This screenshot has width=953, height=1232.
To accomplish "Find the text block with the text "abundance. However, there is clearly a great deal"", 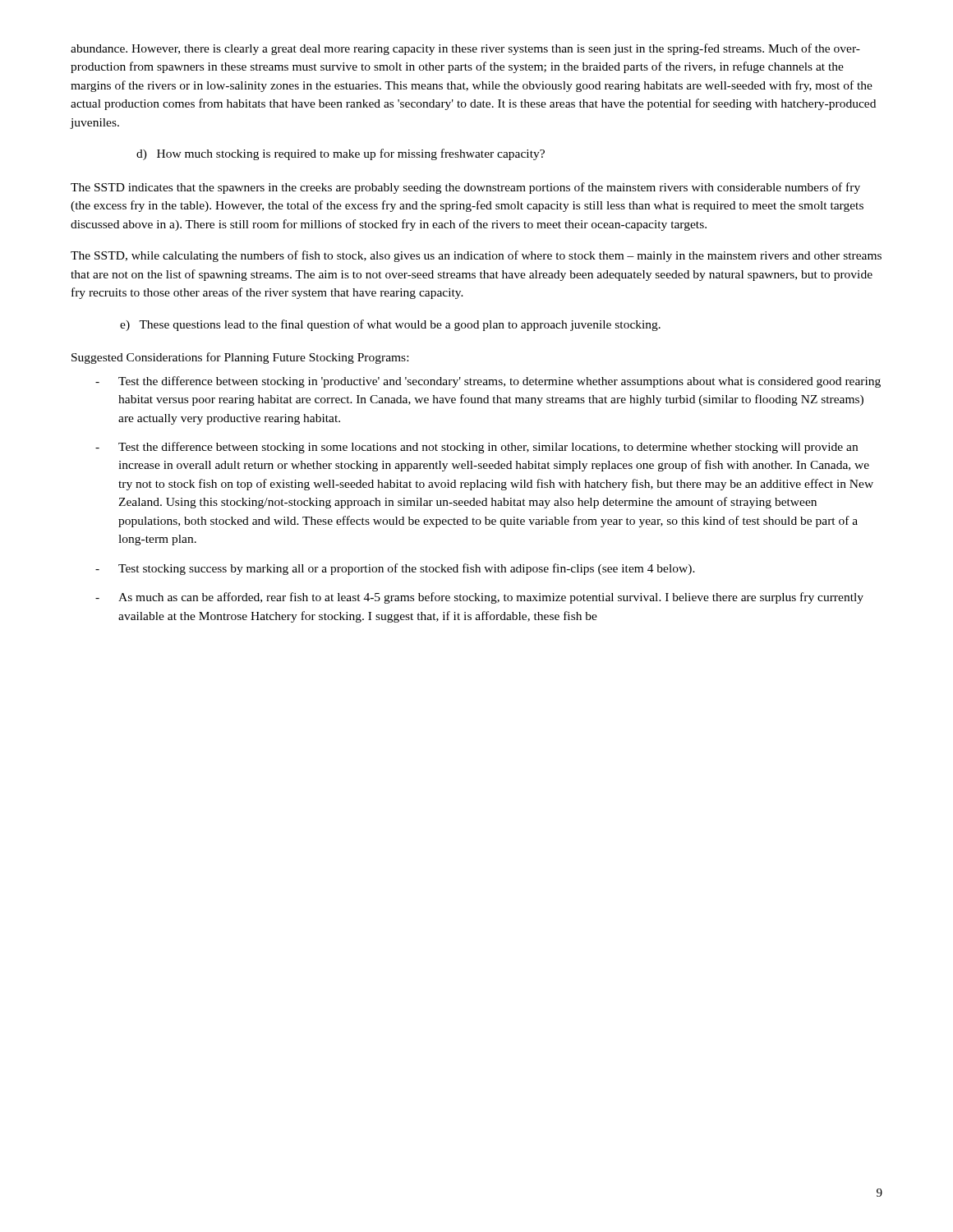I will pos(473,85).
